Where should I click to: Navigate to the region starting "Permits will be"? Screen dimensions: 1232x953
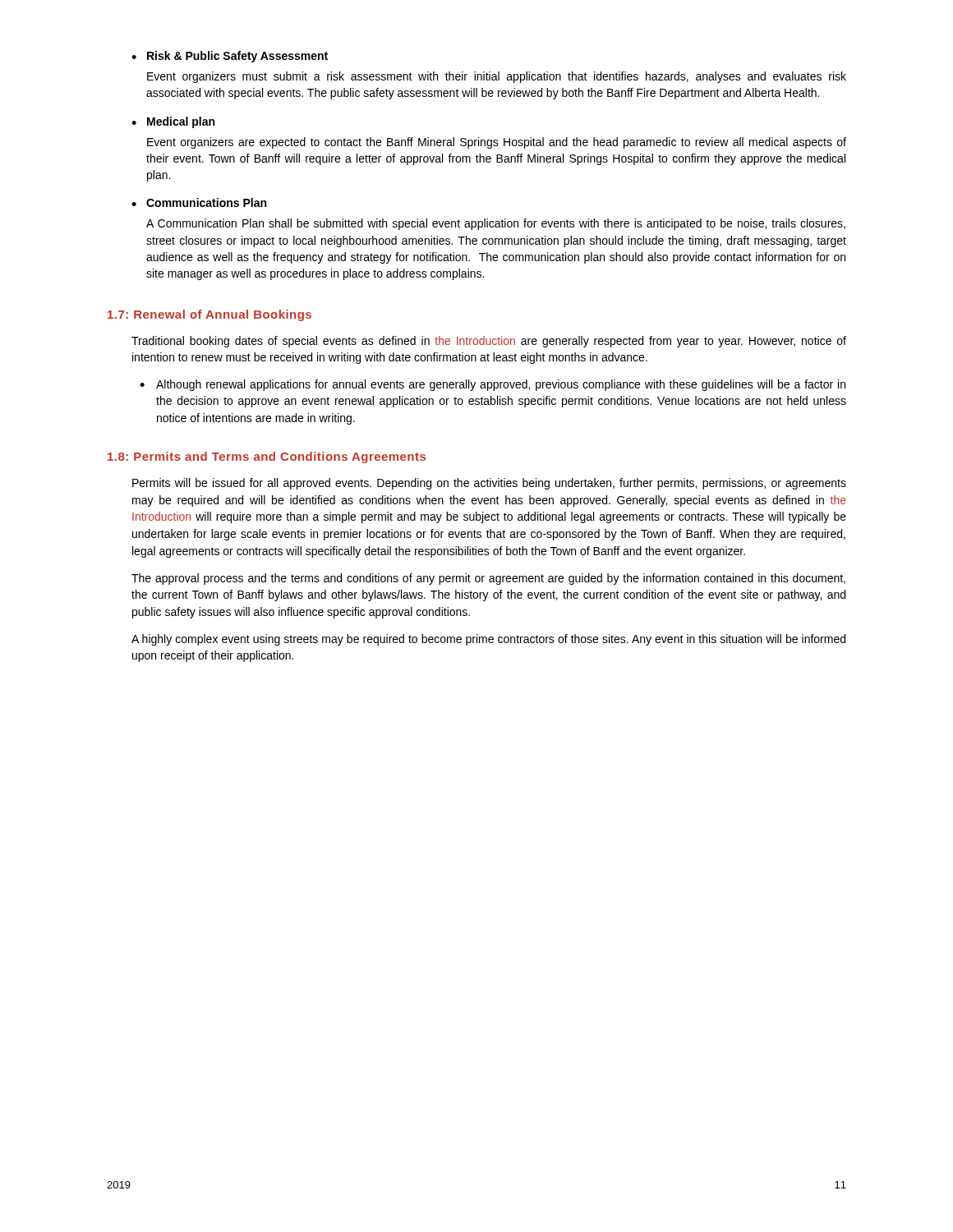(489, 517)
